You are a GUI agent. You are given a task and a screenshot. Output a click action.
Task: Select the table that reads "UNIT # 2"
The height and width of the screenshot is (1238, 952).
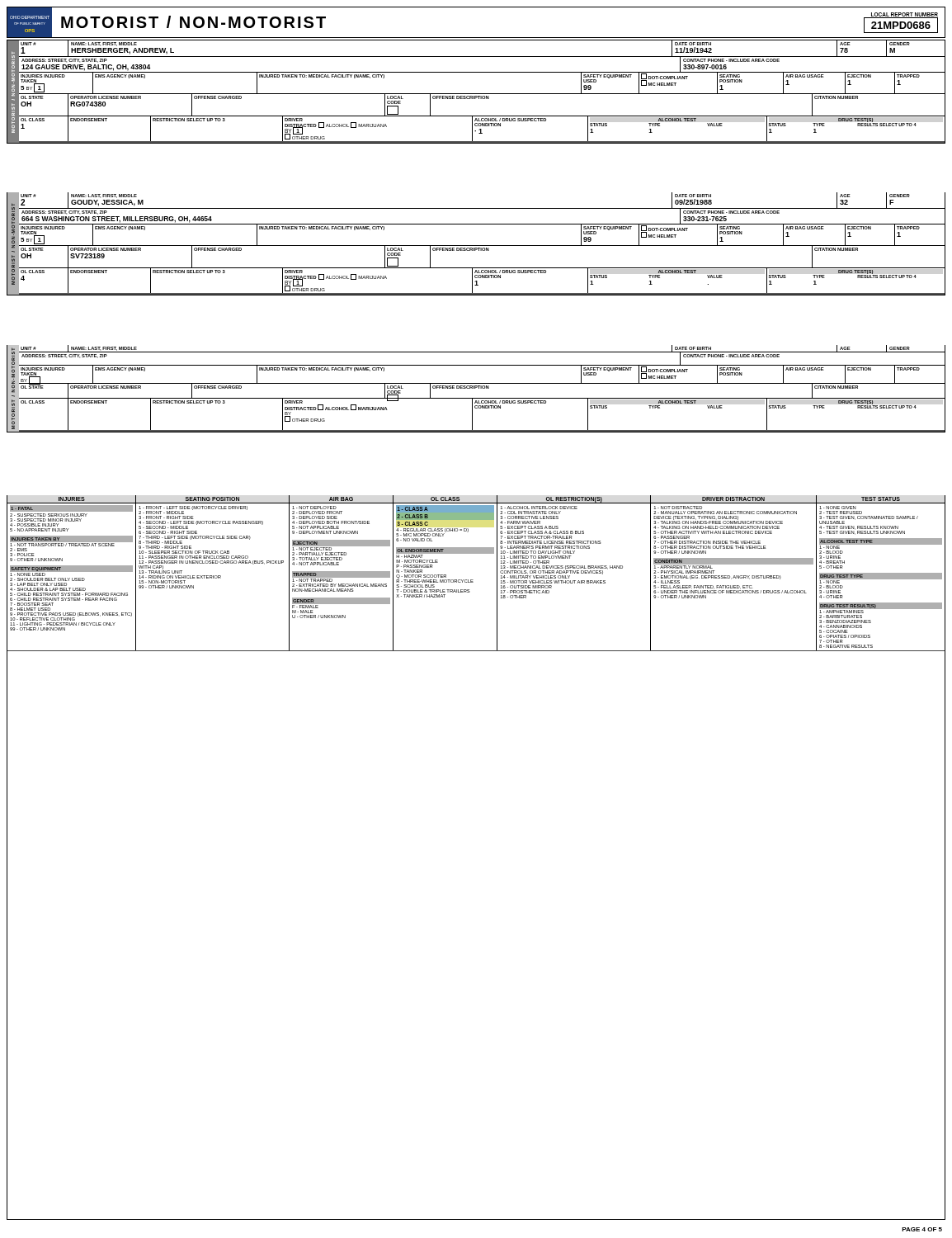click(482, 201)
